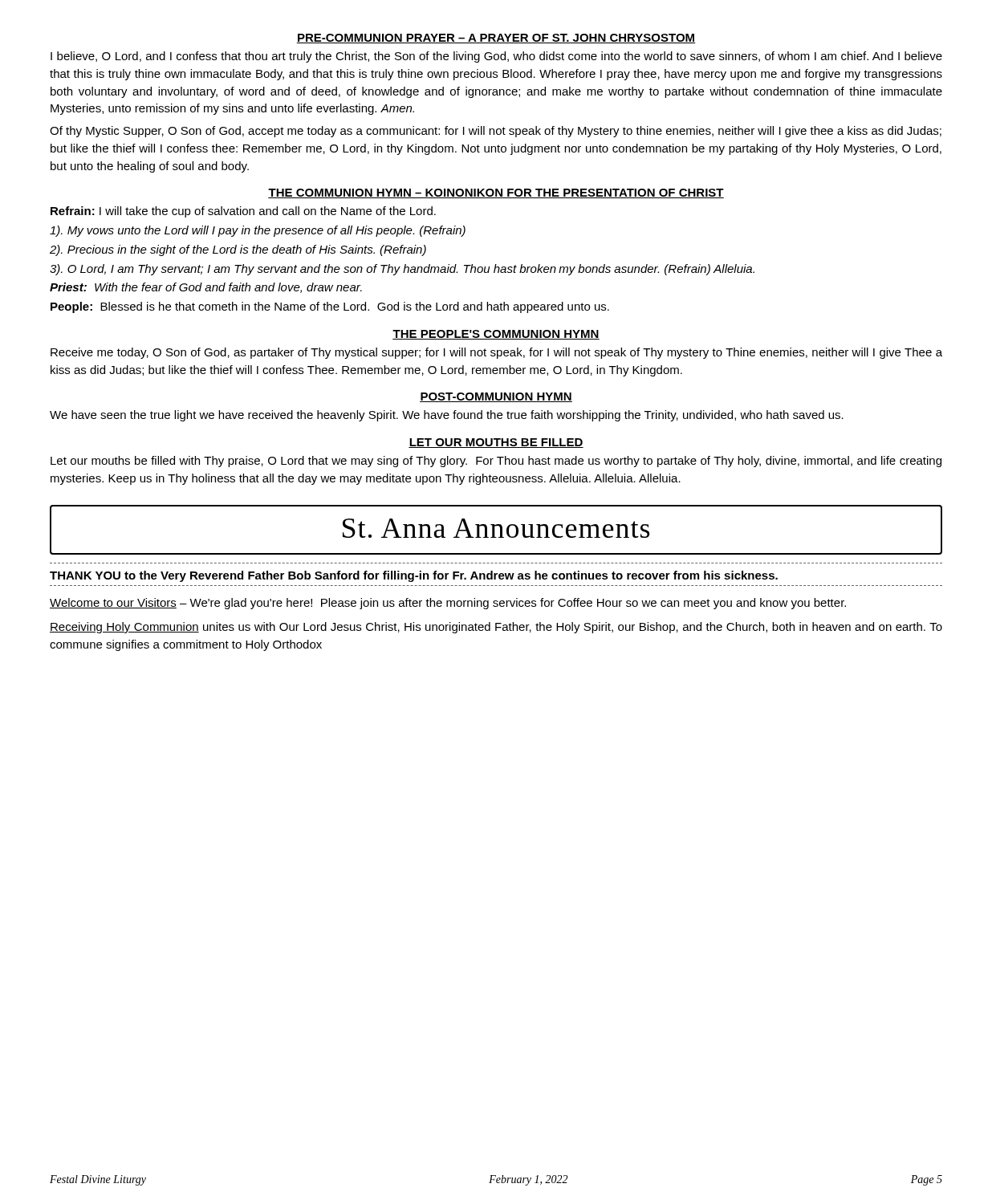Where is the section header that starts "THE COMMUNION HYMN – KOINONIKON FOR THE PRESENTATION"?
992x1204 pixels.
tap(496, 192)
